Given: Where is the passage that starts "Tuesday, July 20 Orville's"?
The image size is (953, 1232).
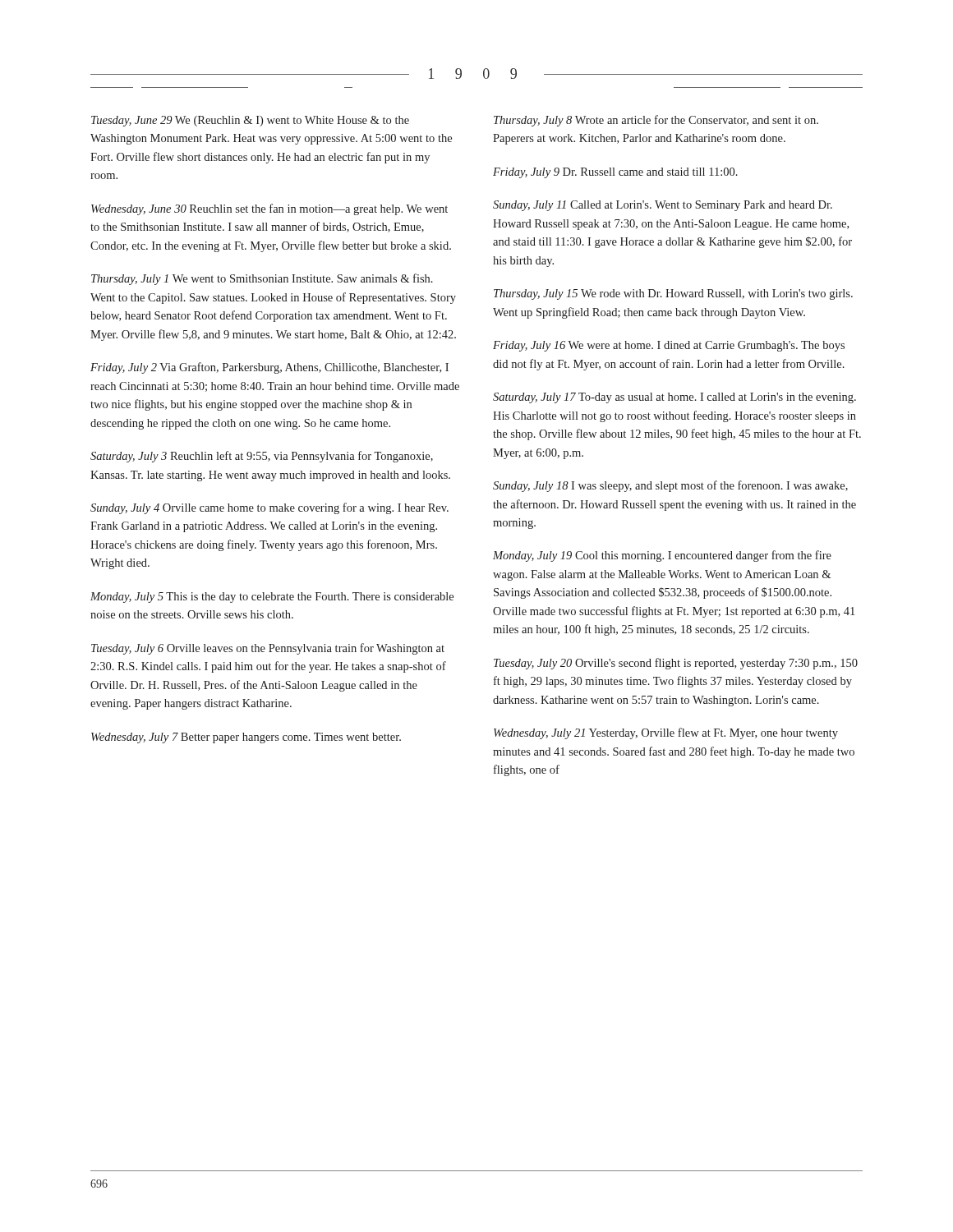Looking at the screenshot, I should click(675, 681).
